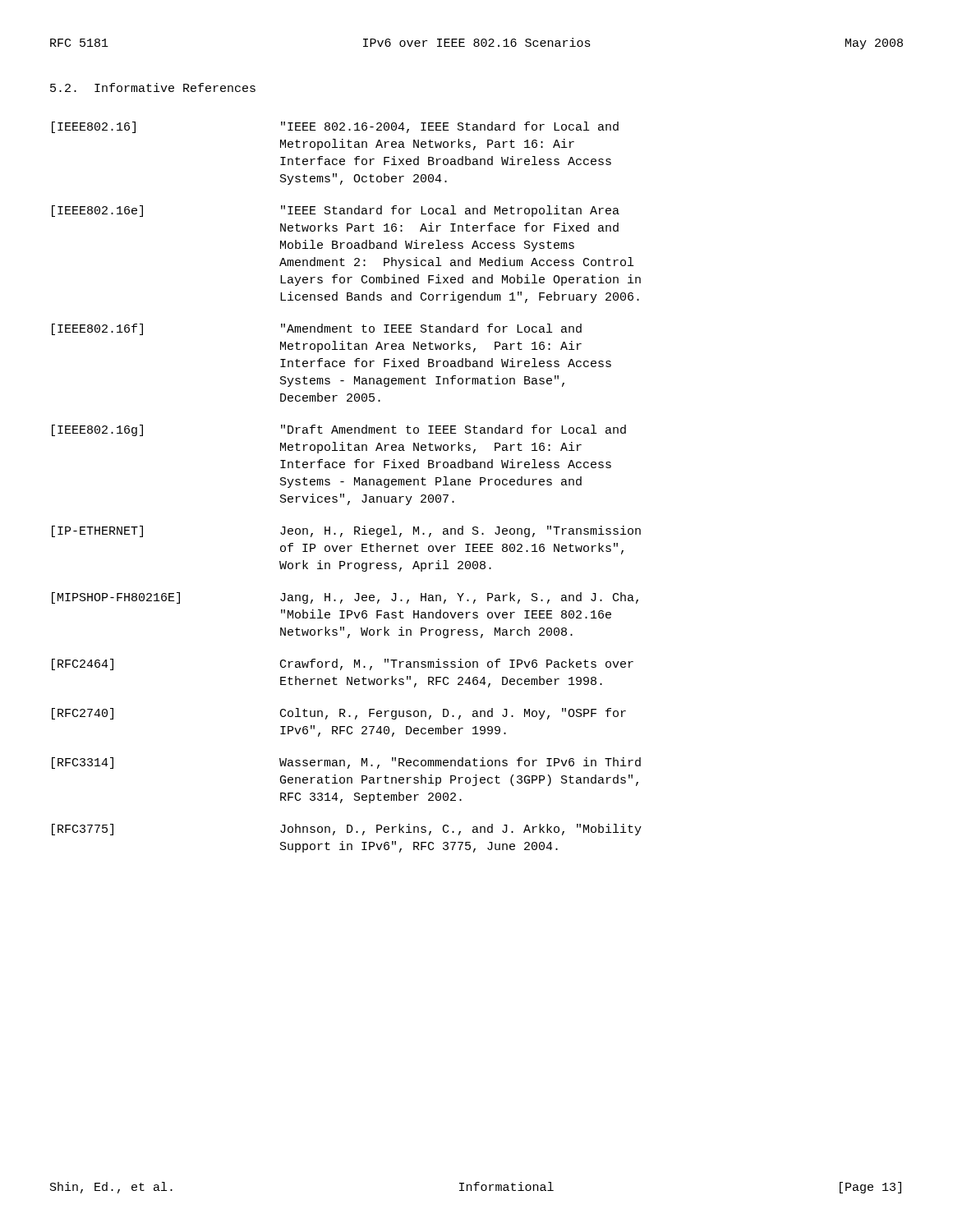
Task: Find the block on this page that starts "[IEEE802.16g] "Draft Amendment to IEEE"
Action: (476, 465)
